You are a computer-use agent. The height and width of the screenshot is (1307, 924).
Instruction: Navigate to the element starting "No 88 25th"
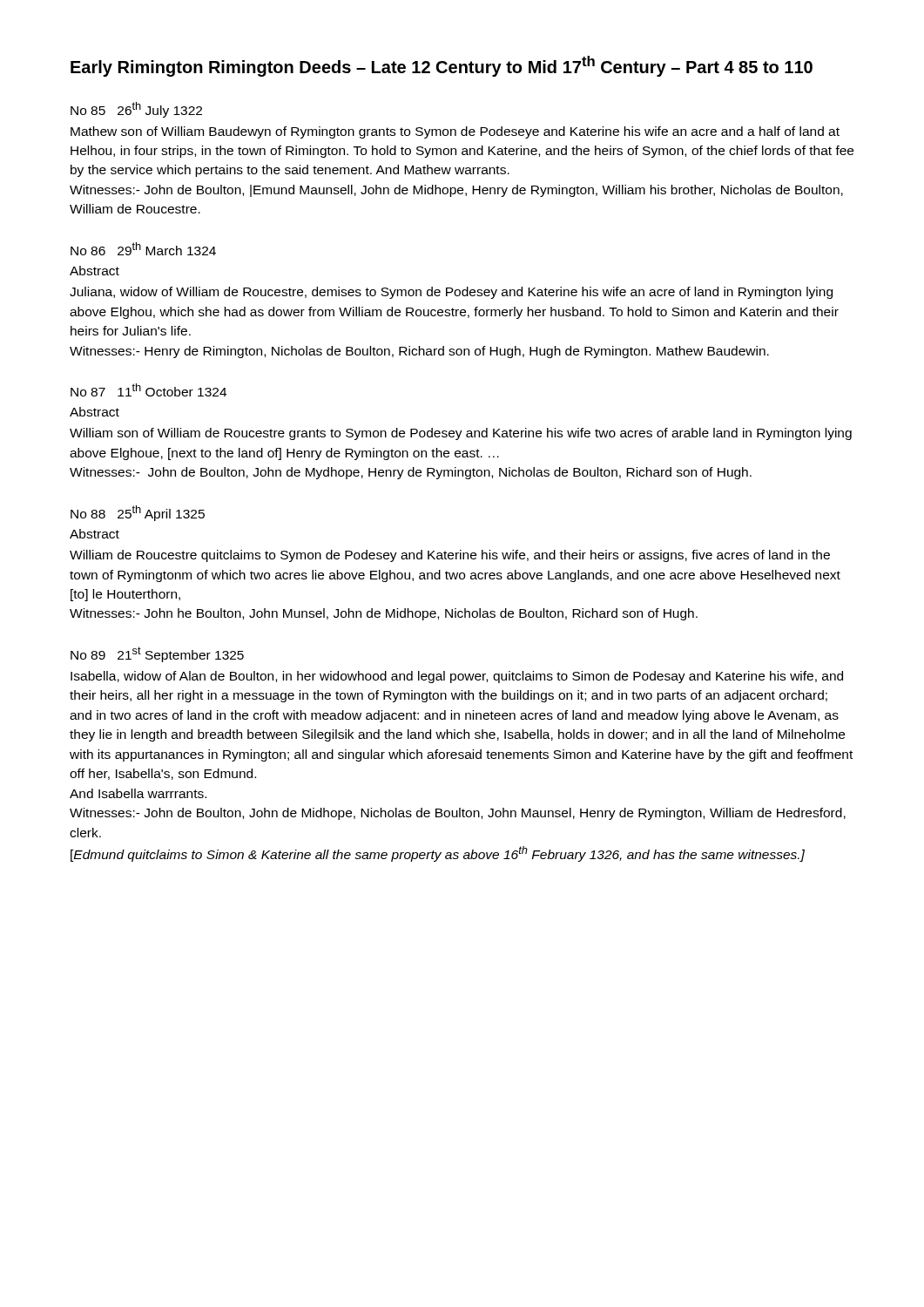click(137, 512)
